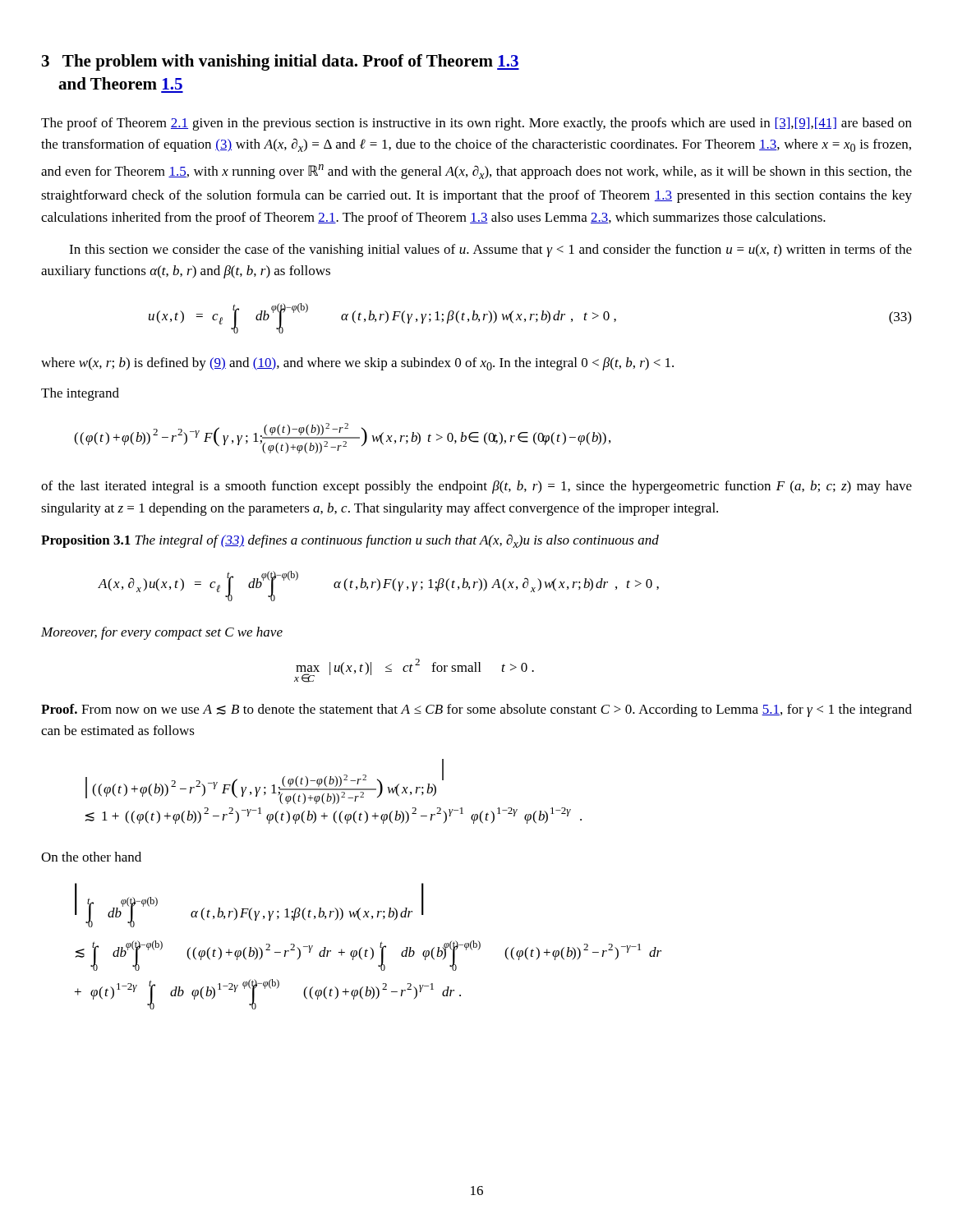Locate the block of text that opens with "where w(x, r; b) is"
Viewport: 953px width, 1232px height.
pyautogui.click(x=358, y=364)
